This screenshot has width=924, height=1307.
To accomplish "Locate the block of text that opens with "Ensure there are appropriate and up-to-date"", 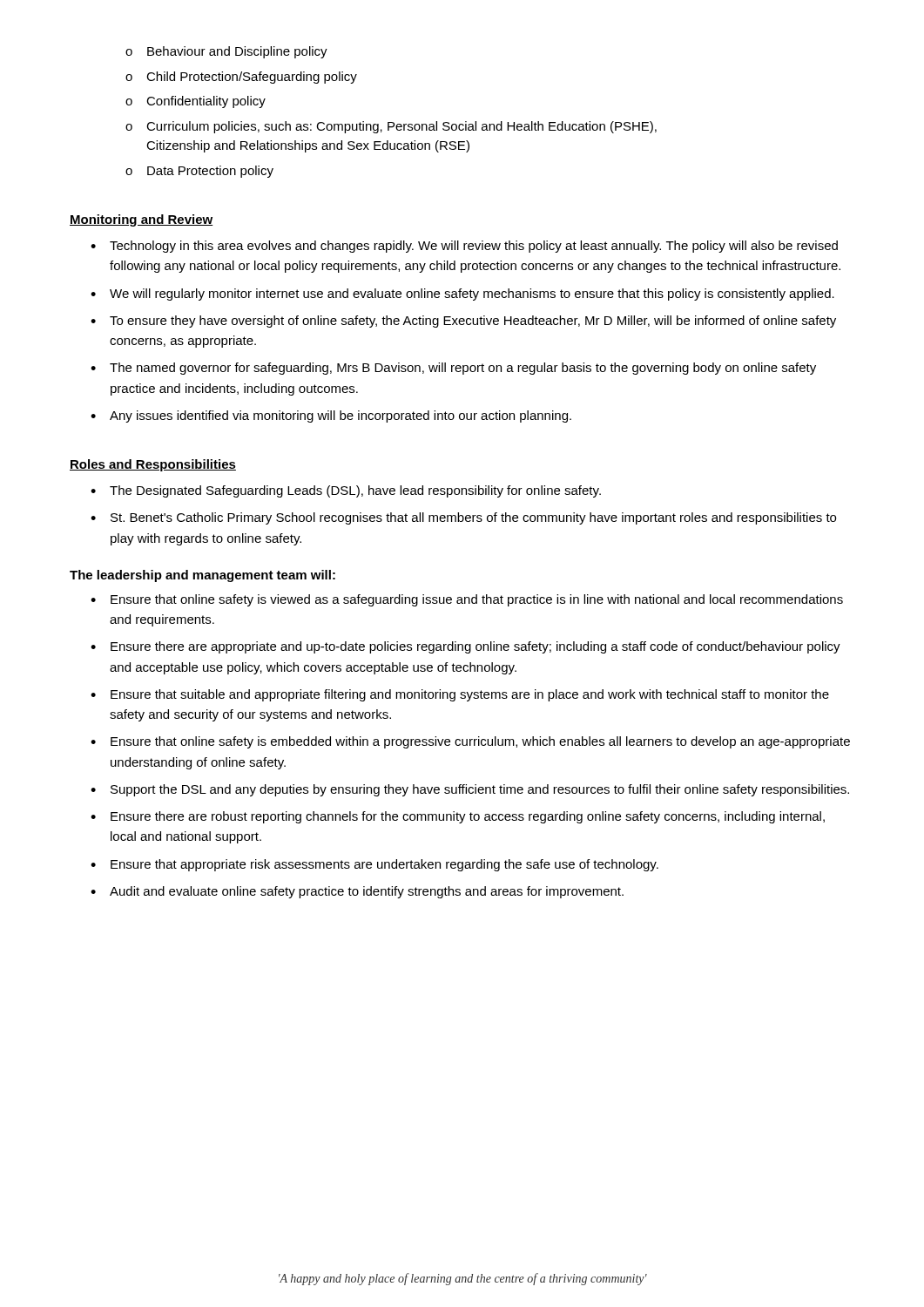I will 475,656.
